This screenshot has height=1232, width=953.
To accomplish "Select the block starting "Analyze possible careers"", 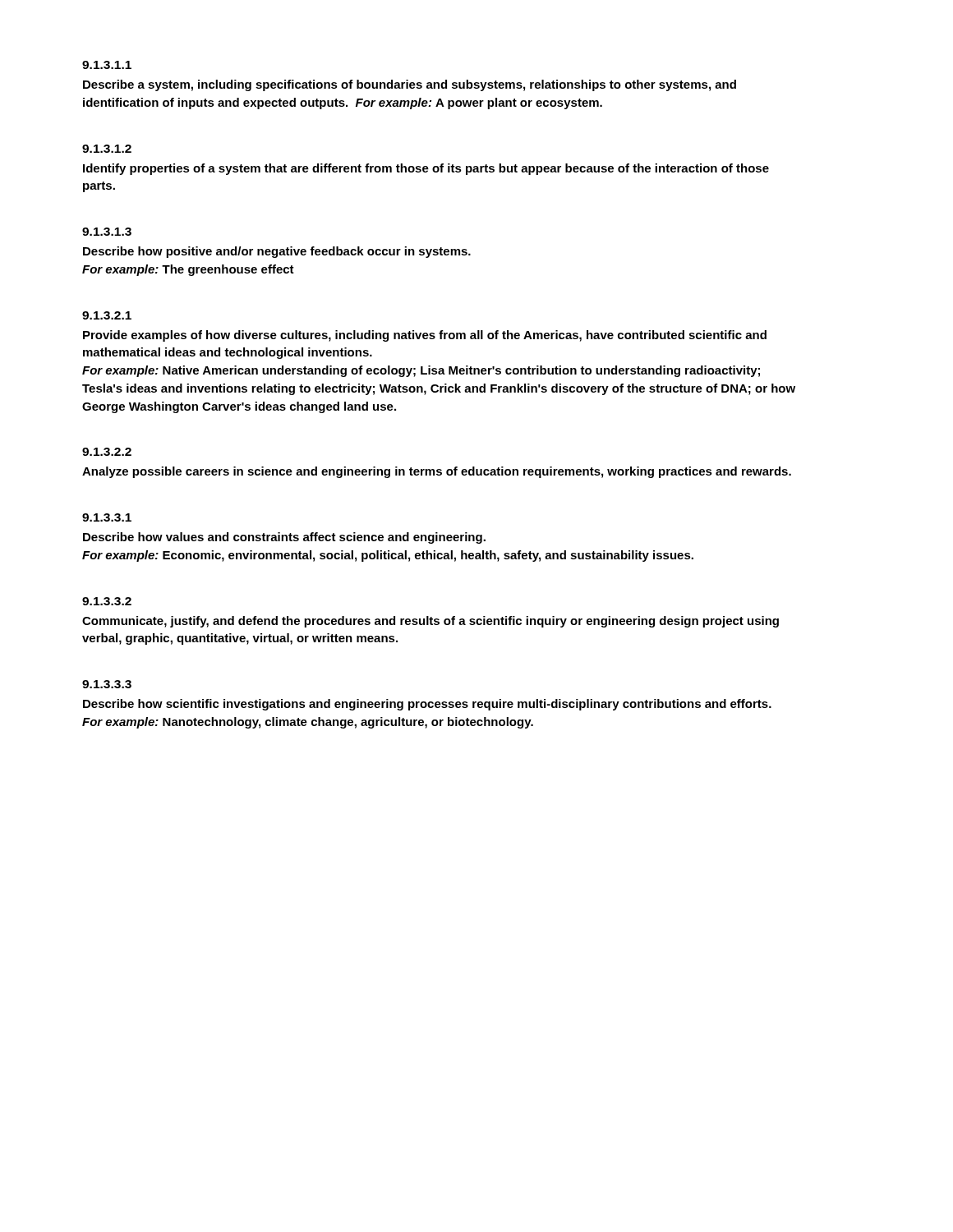I will (437, 471).
